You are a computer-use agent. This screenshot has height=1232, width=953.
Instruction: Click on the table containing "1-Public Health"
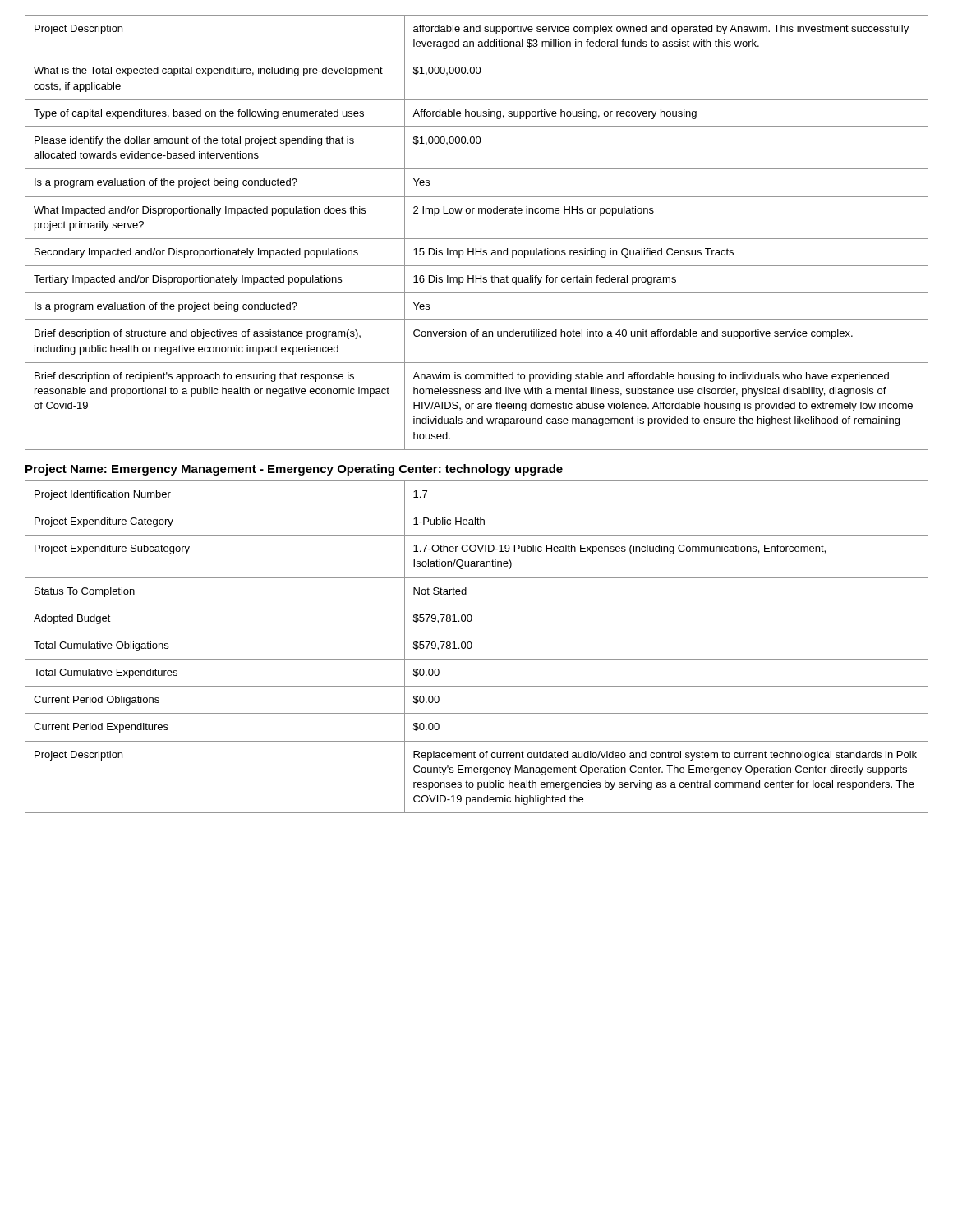pos(476,647)
